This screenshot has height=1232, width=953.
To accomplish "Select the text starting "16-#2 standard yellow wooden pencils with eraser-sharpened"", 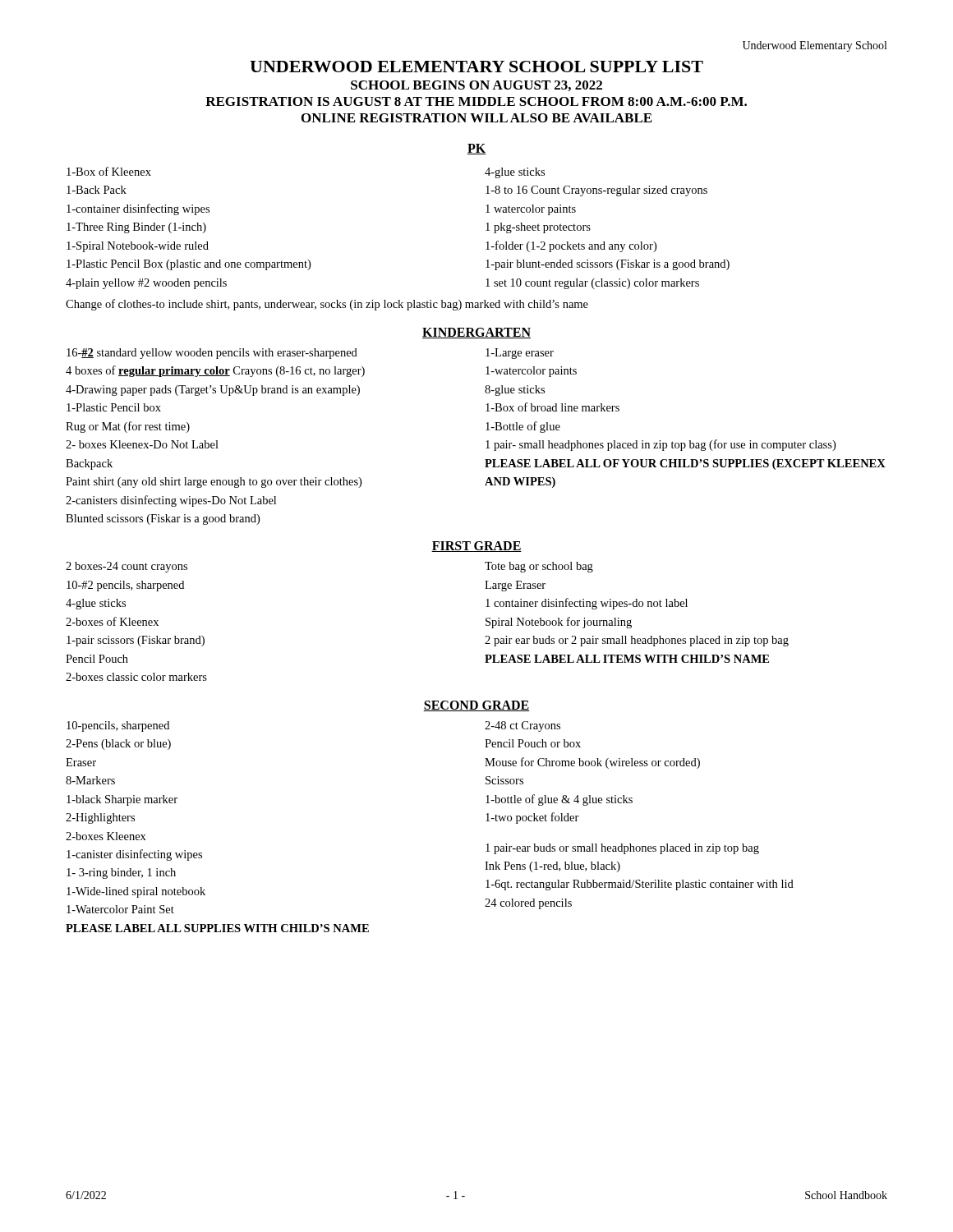I will pyautogui.click(x=212, y=352).
